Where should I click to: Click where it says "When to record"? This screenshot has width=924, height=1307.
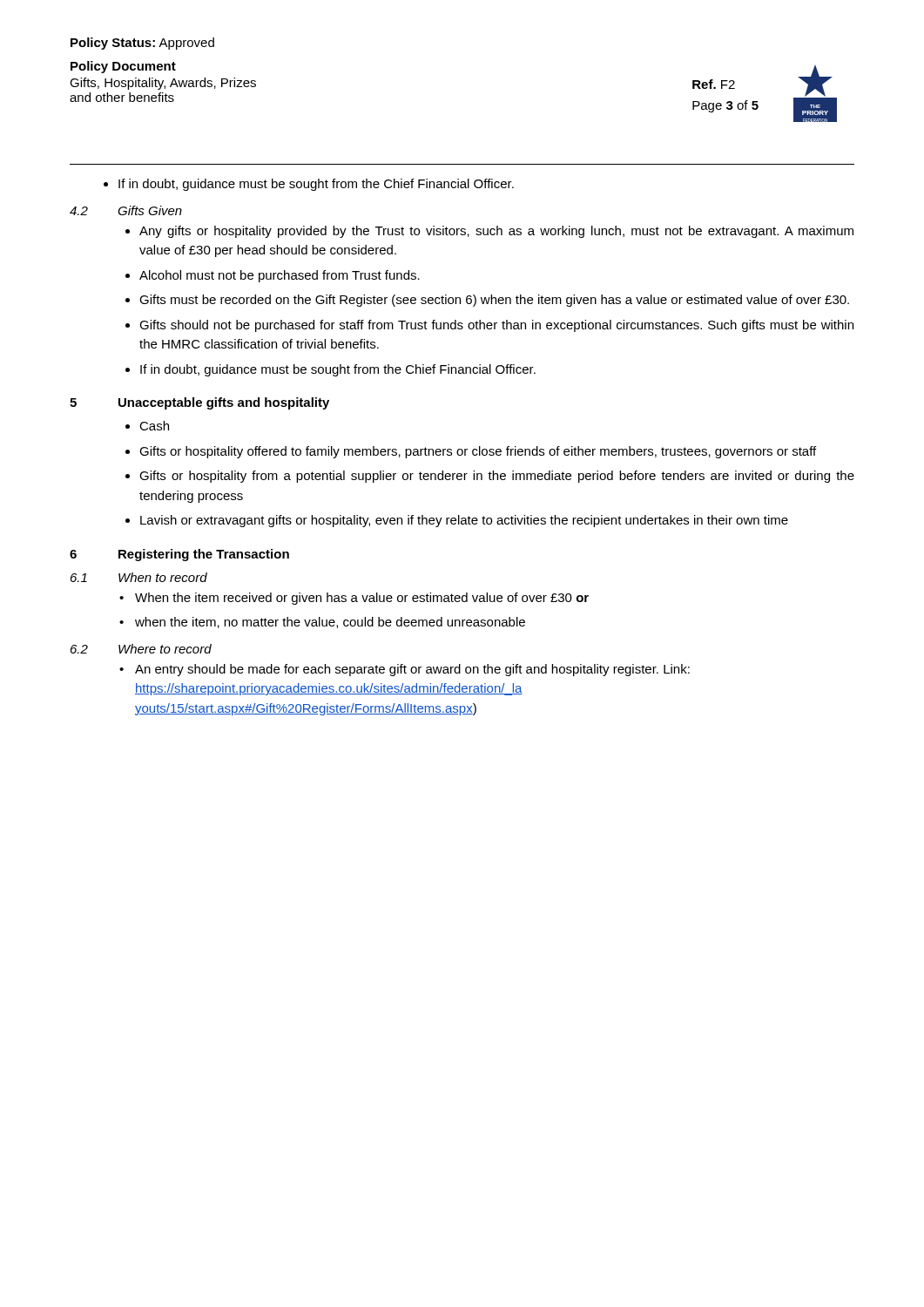(x=162, y=577)
